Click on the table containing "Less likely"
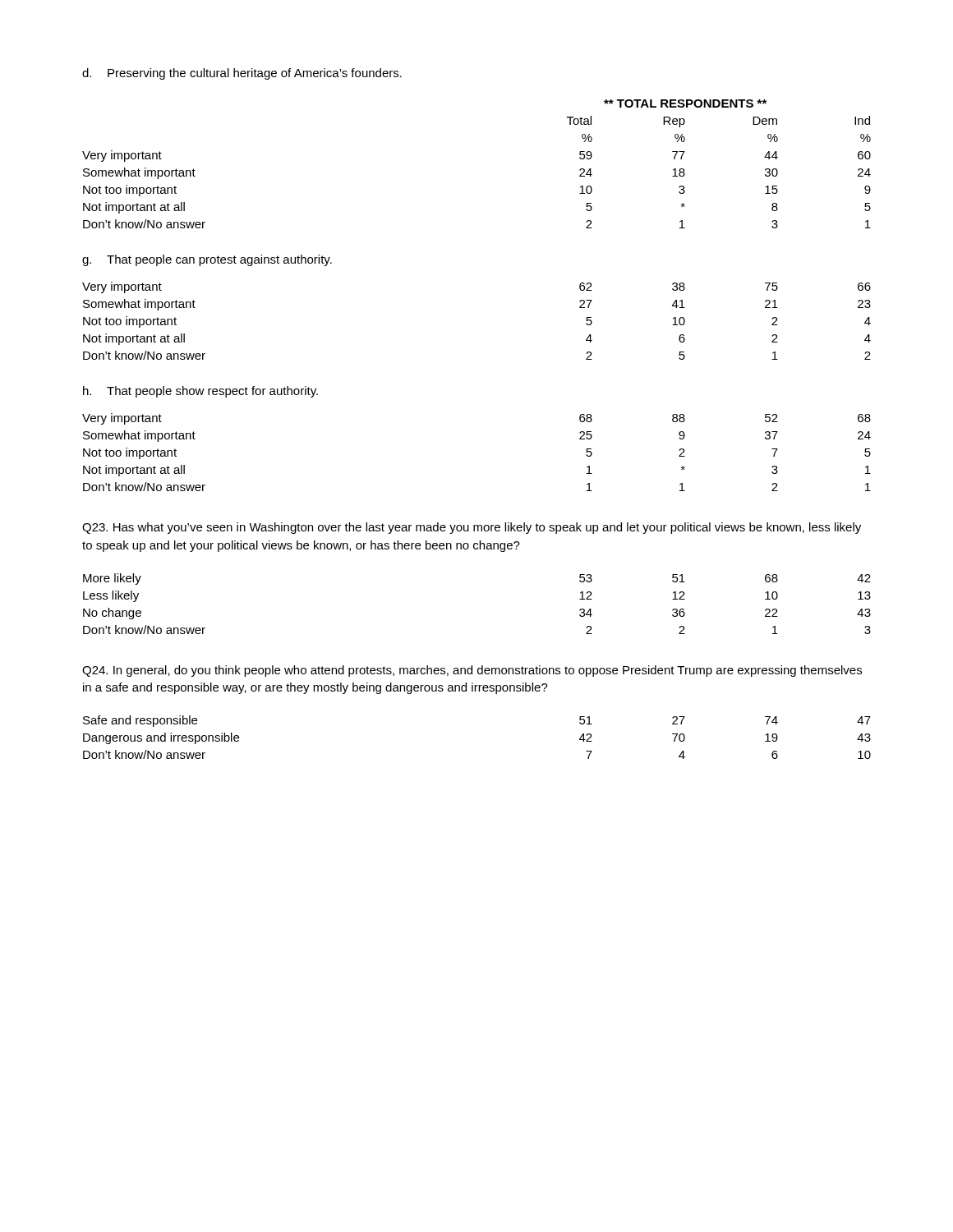The height and width of the screenshot is (1232, 953). tap(476, 603)
